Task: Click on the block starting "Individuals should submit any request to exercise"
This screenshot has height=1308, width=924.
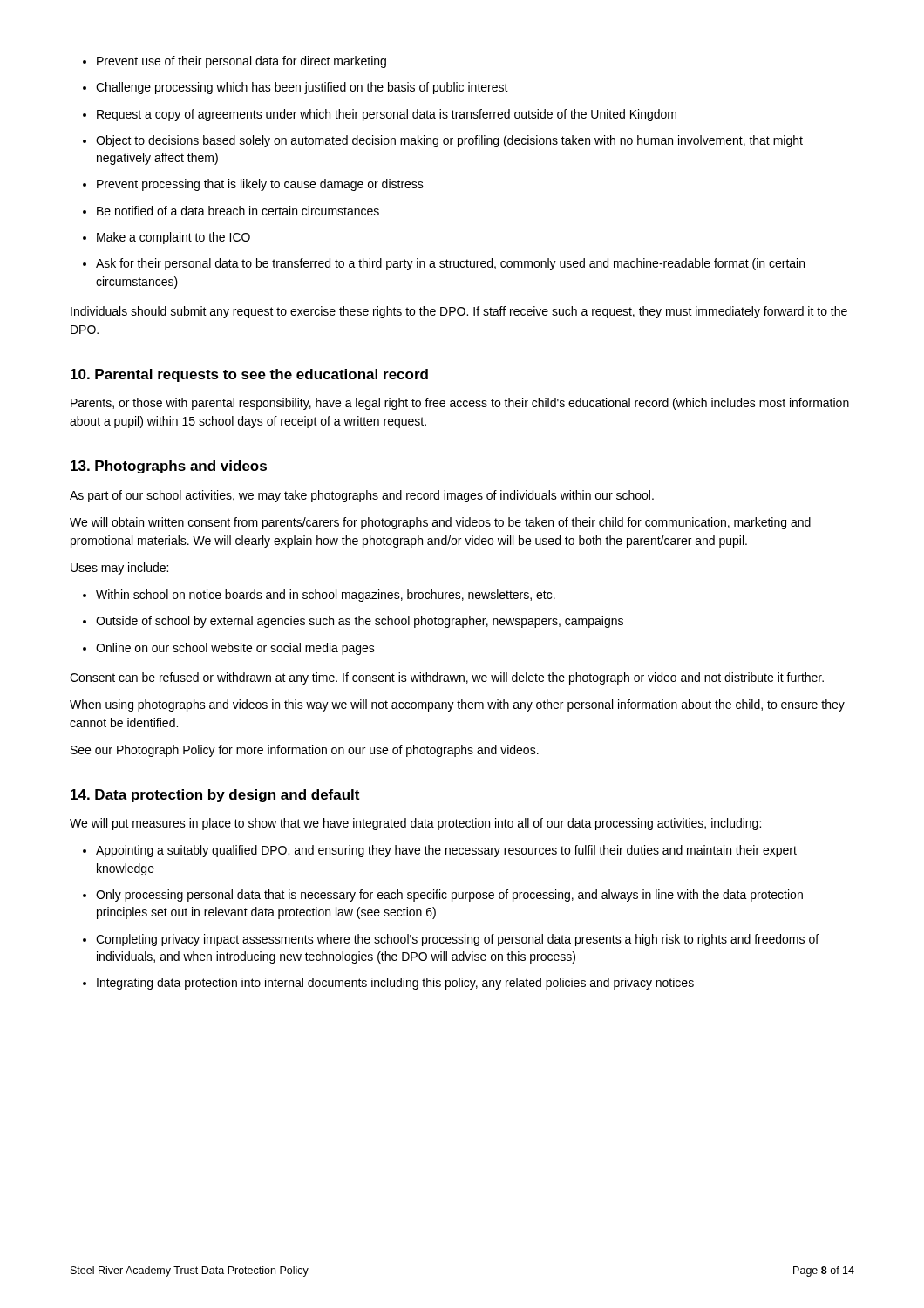Action: (x=462, y=321)
